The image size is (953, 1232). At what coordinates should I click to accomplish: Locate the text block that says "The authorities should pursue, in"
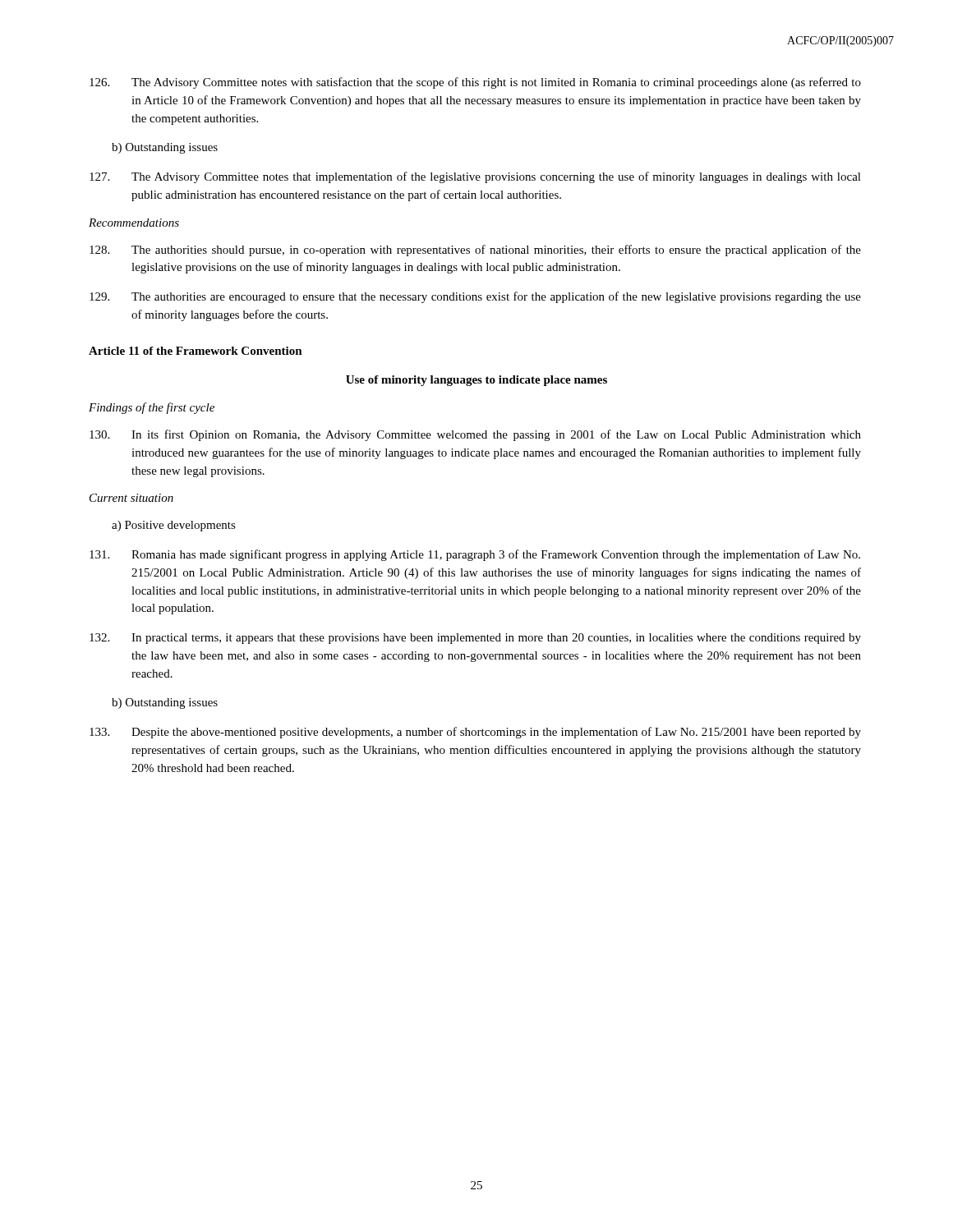475,259
